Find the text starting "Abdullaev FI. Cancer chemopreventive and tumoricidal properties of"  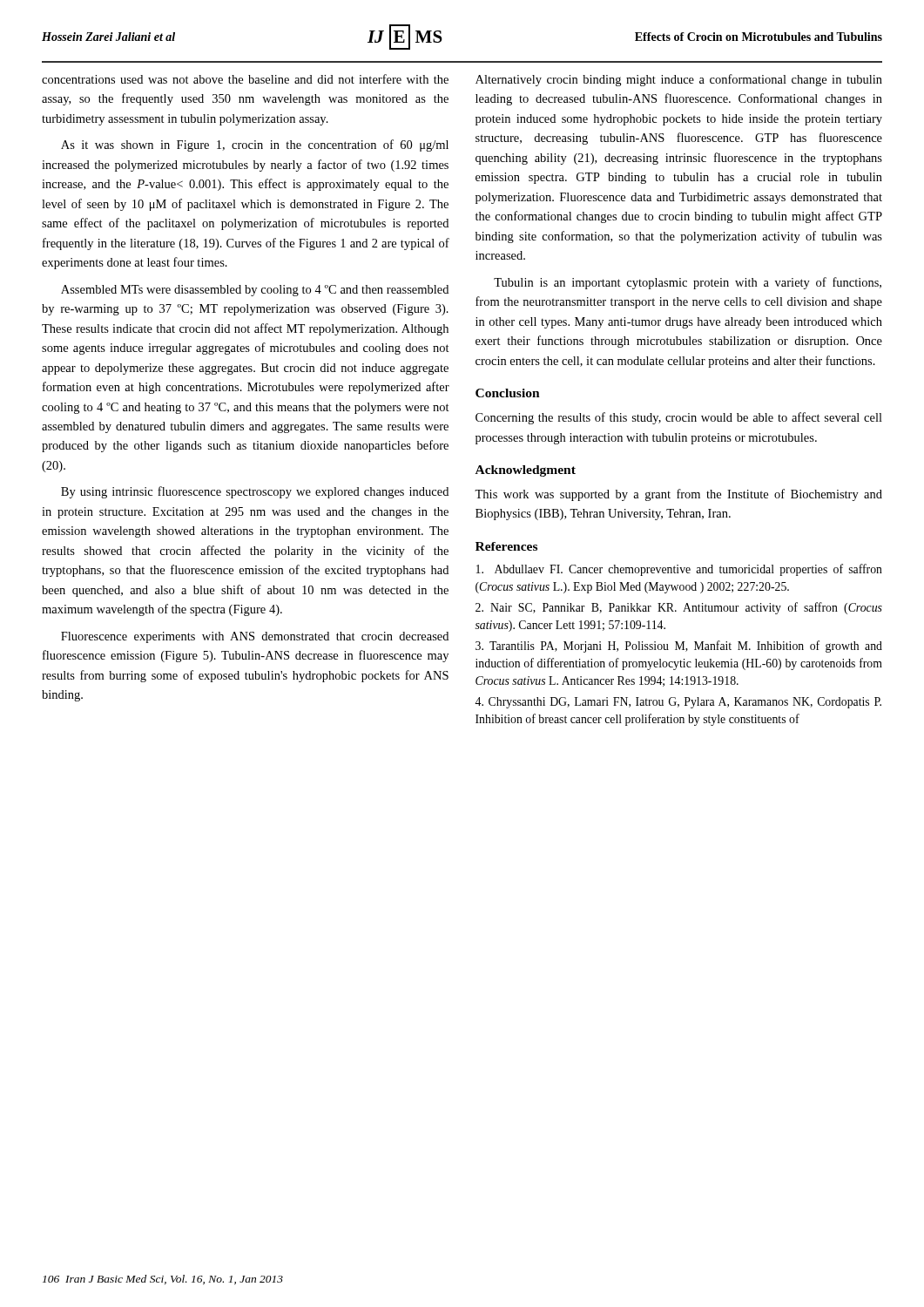pyautogui.click(x=679, y=578)
